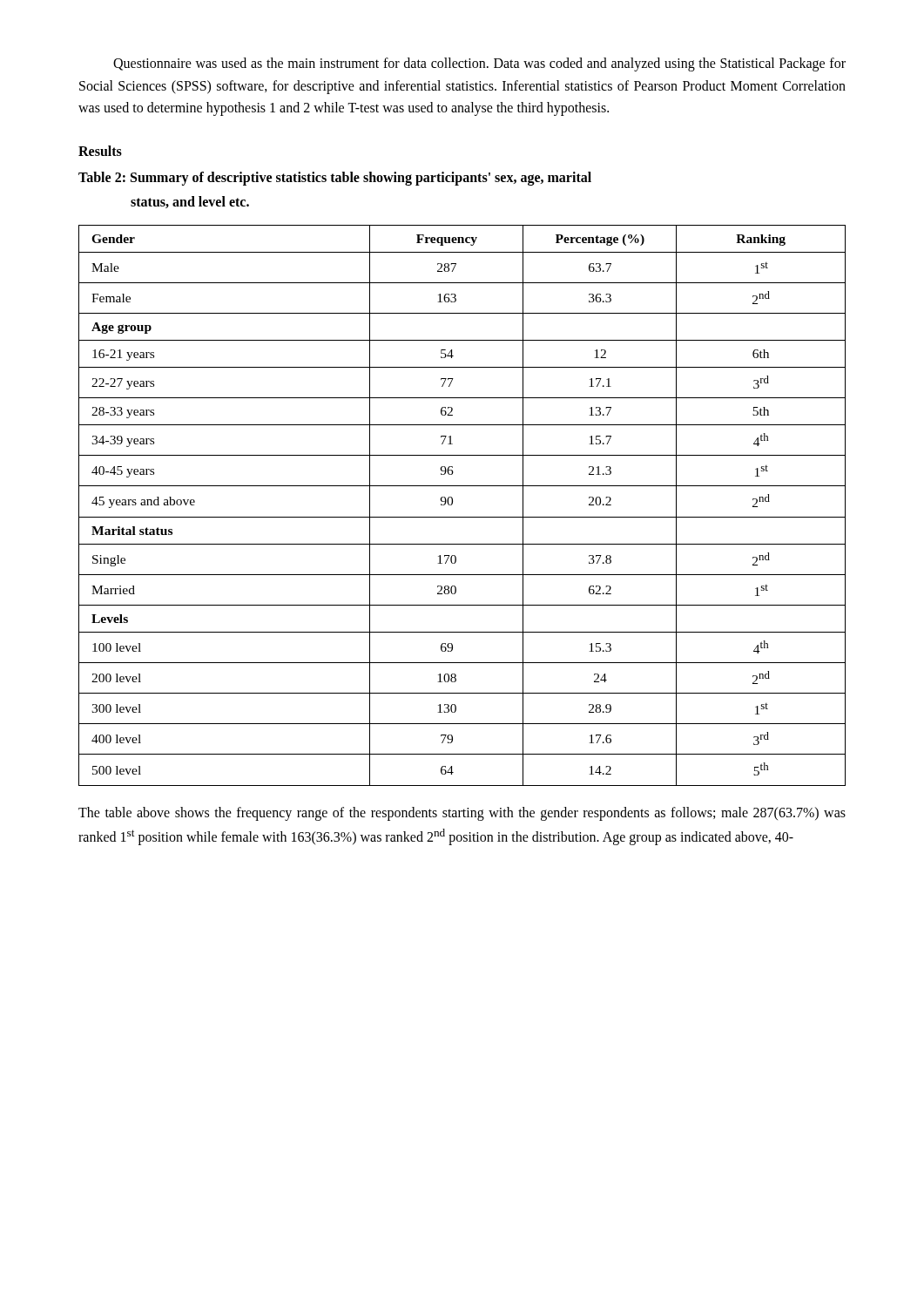This screenshot has height=1307, width=924.
Task: Locate the block of text that opens with "The table above shows the frequency"
Action: coord(462,825)
